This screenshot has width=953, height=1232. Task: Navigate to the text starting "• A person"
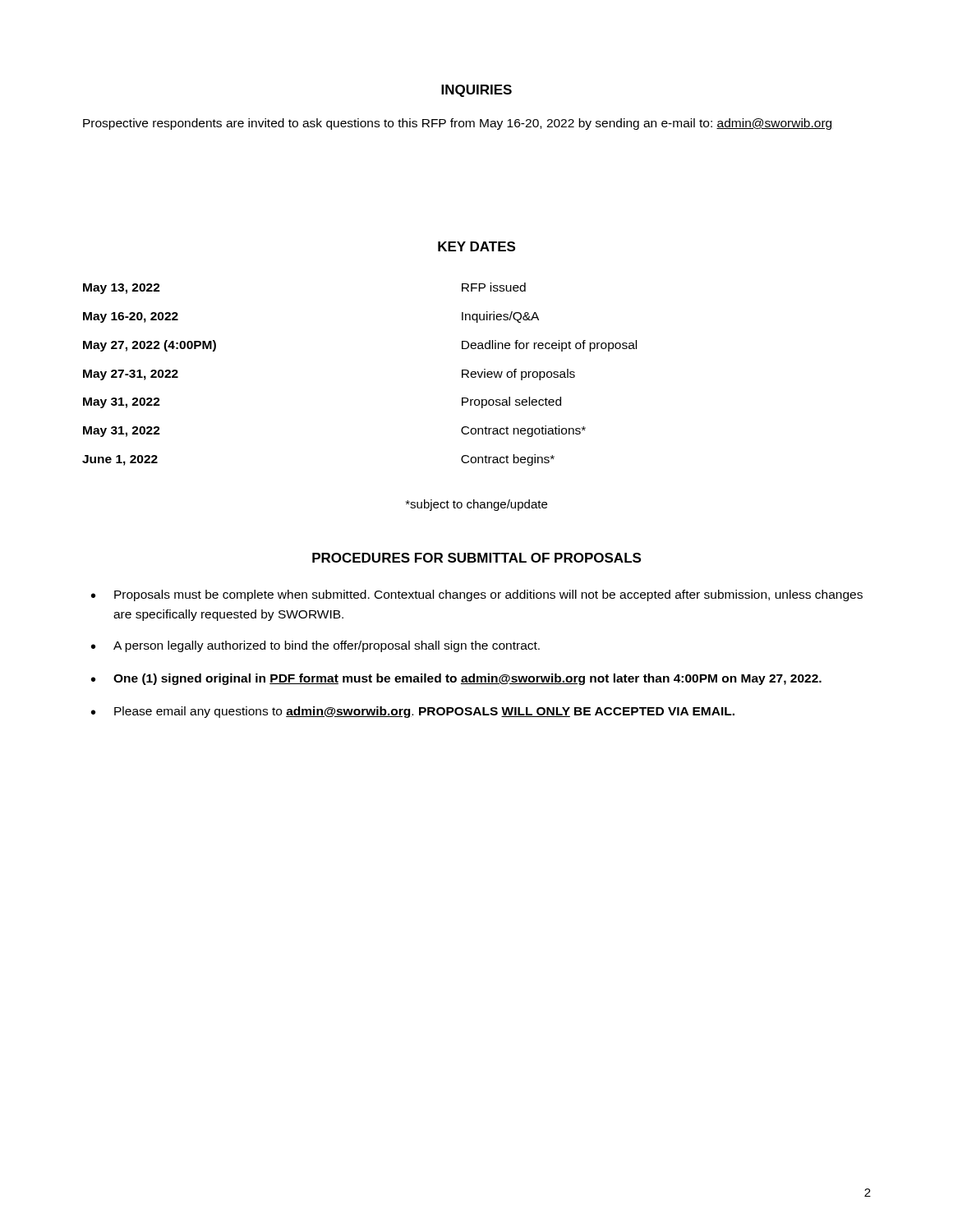pos(476,646)
